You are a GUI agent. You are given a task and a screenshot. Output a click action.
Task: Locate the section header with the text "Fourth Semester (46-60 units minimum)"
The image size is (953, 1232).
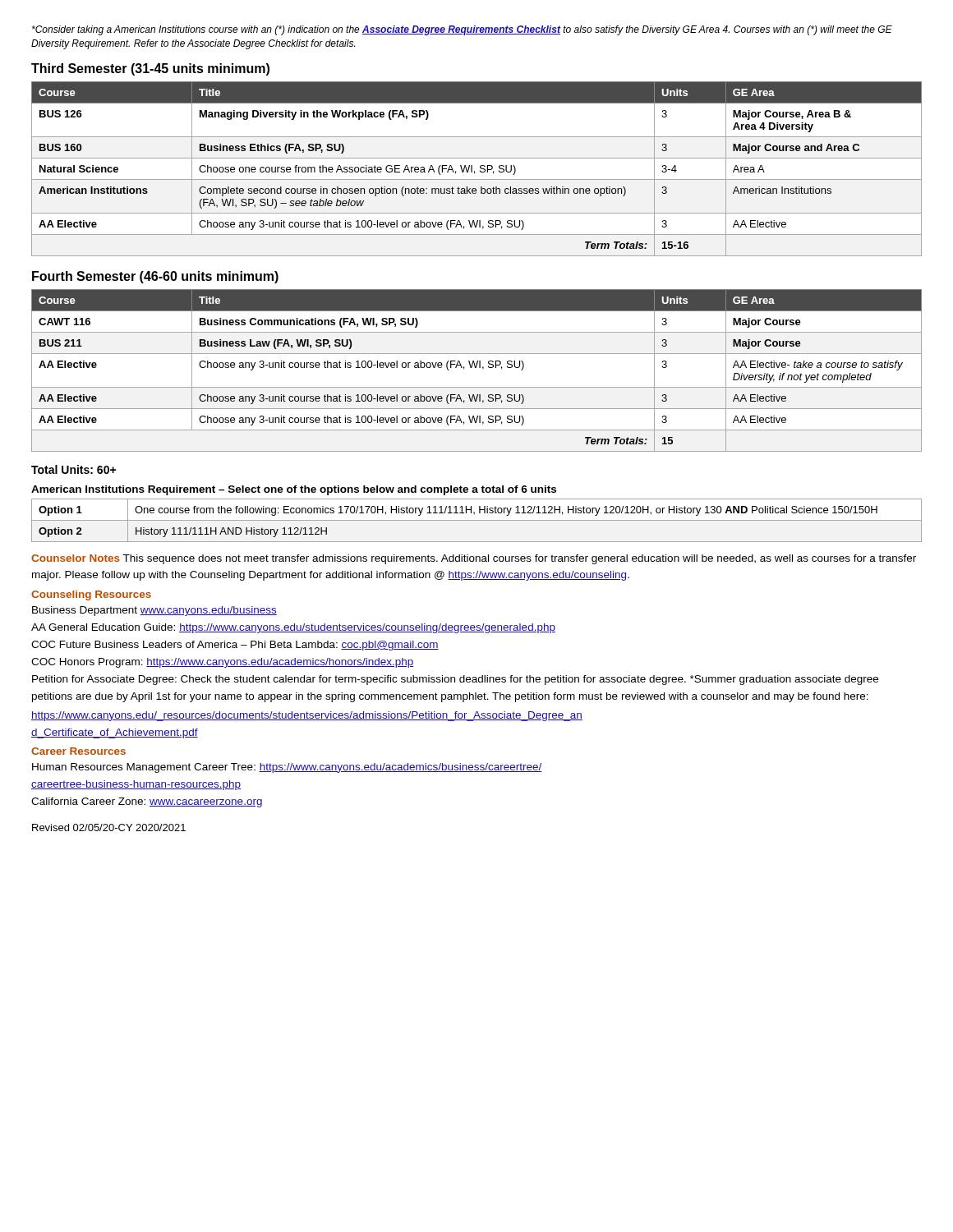(x=155, y=276)
